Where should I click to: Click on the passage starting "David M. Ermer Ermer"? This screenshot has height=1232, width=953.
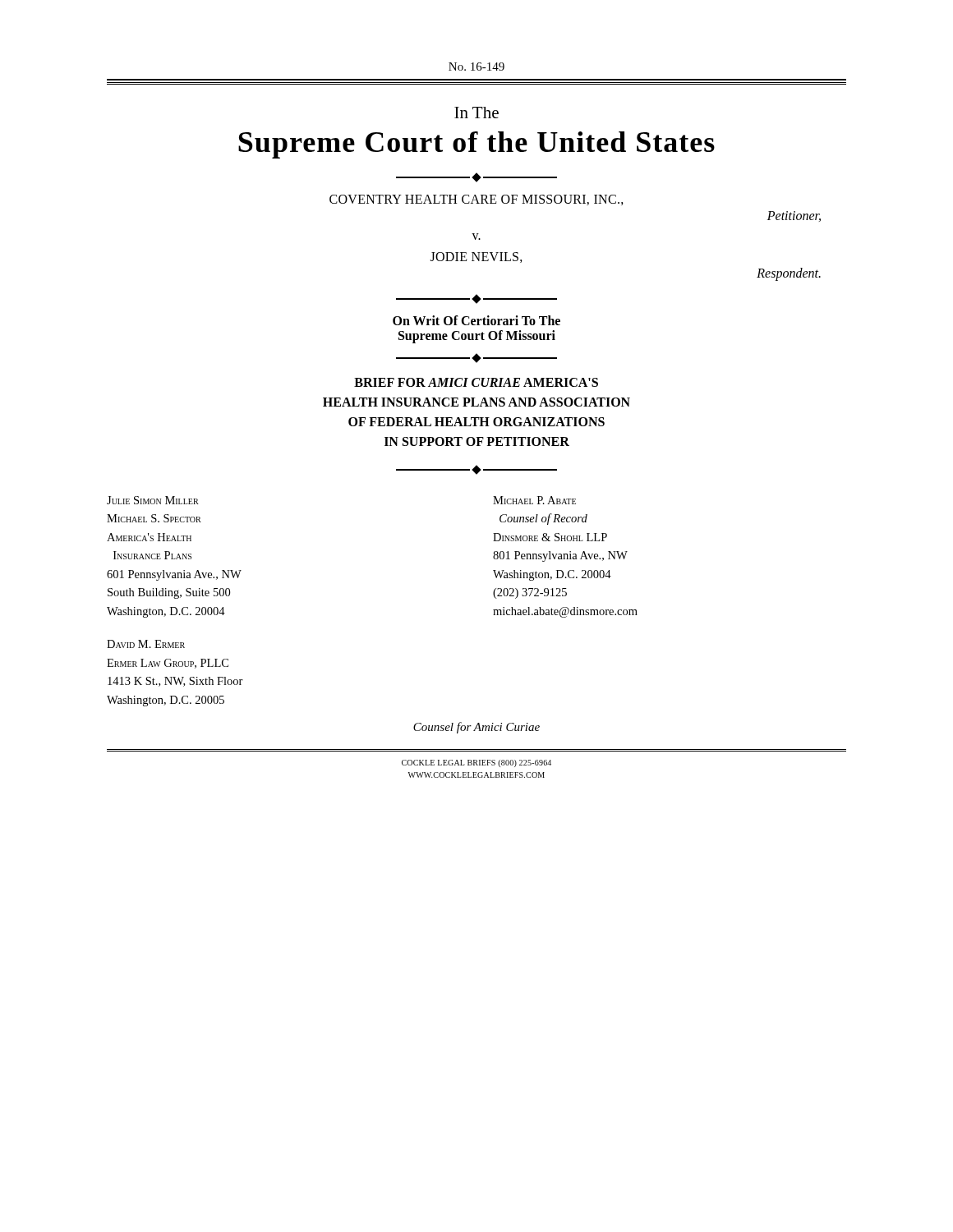175,672
